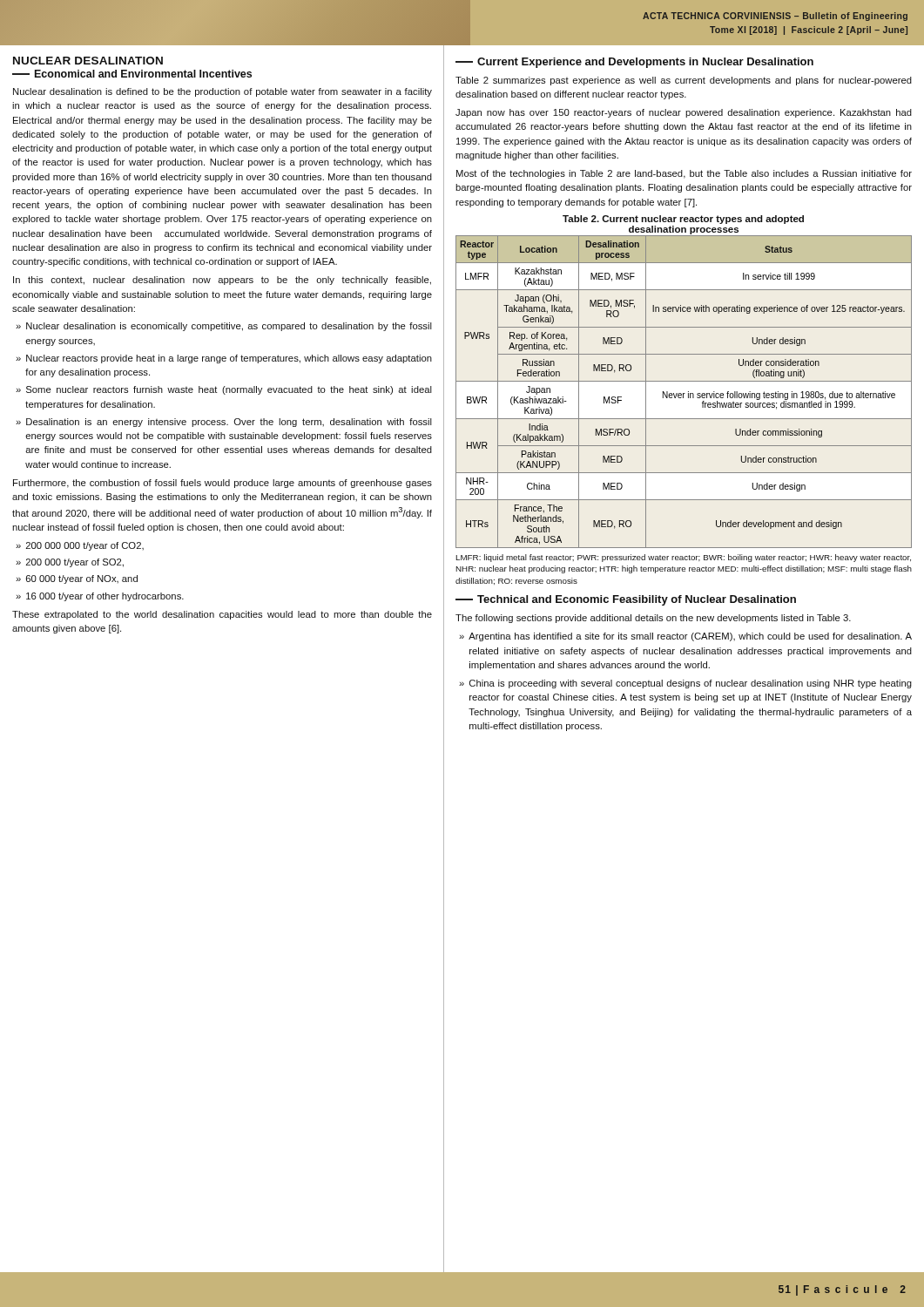
Task: Locate the text starting "LMFR: liquid metal fast reactor; PWR:"
Action: pos(684,569)
